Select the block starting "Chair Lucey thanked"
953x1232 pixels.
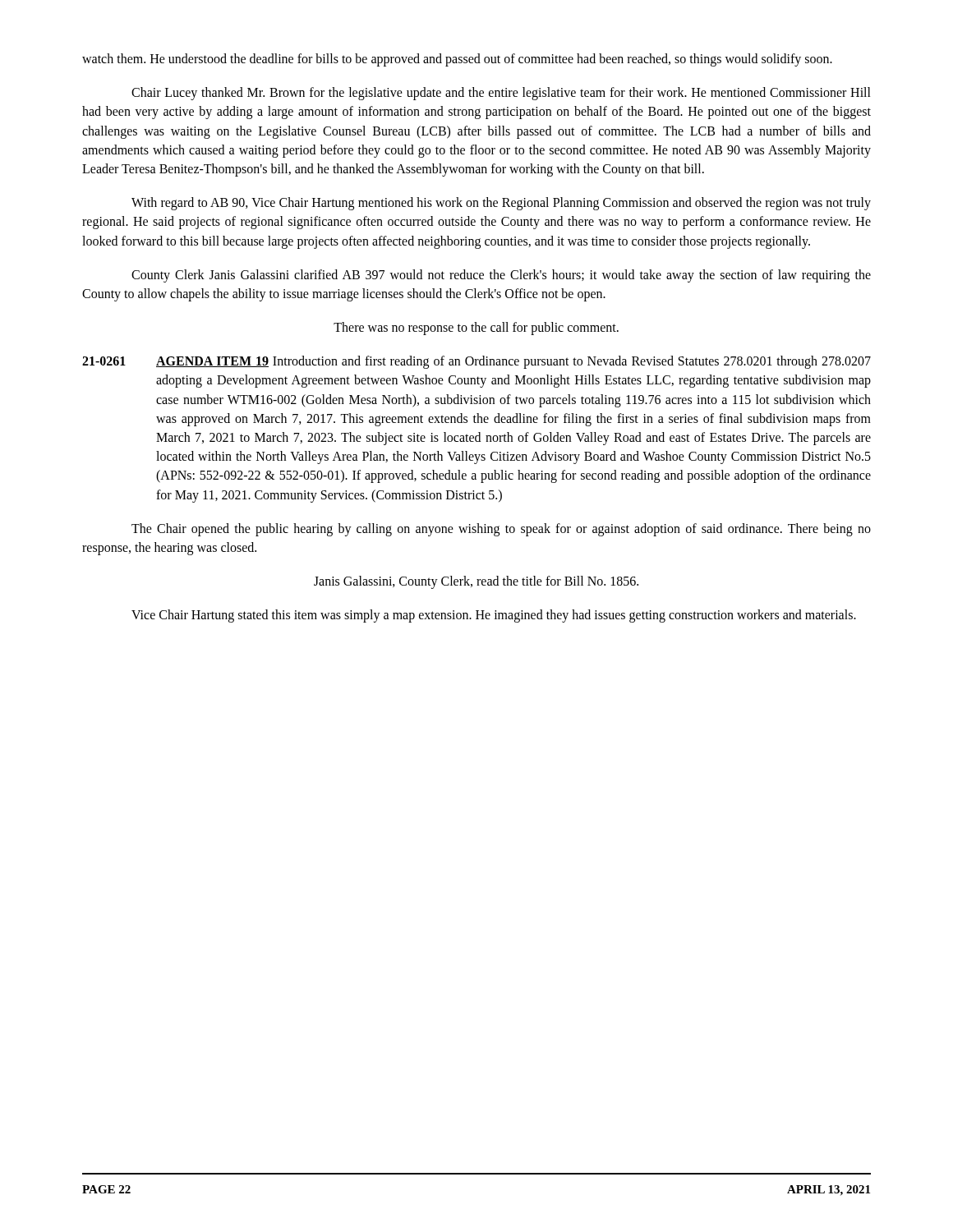tap(476, 131)
